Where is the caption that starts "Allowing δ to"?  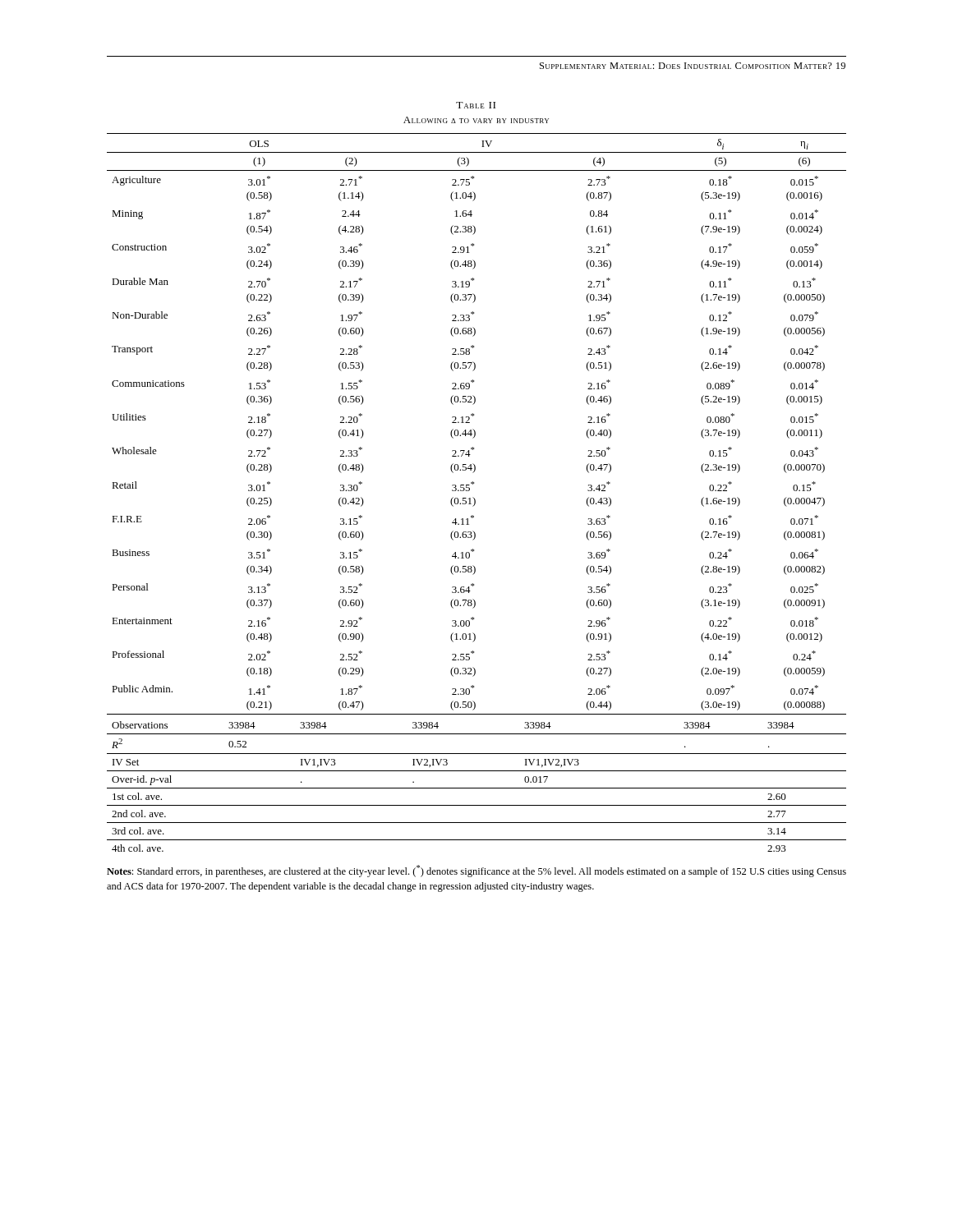pos(476,120)
